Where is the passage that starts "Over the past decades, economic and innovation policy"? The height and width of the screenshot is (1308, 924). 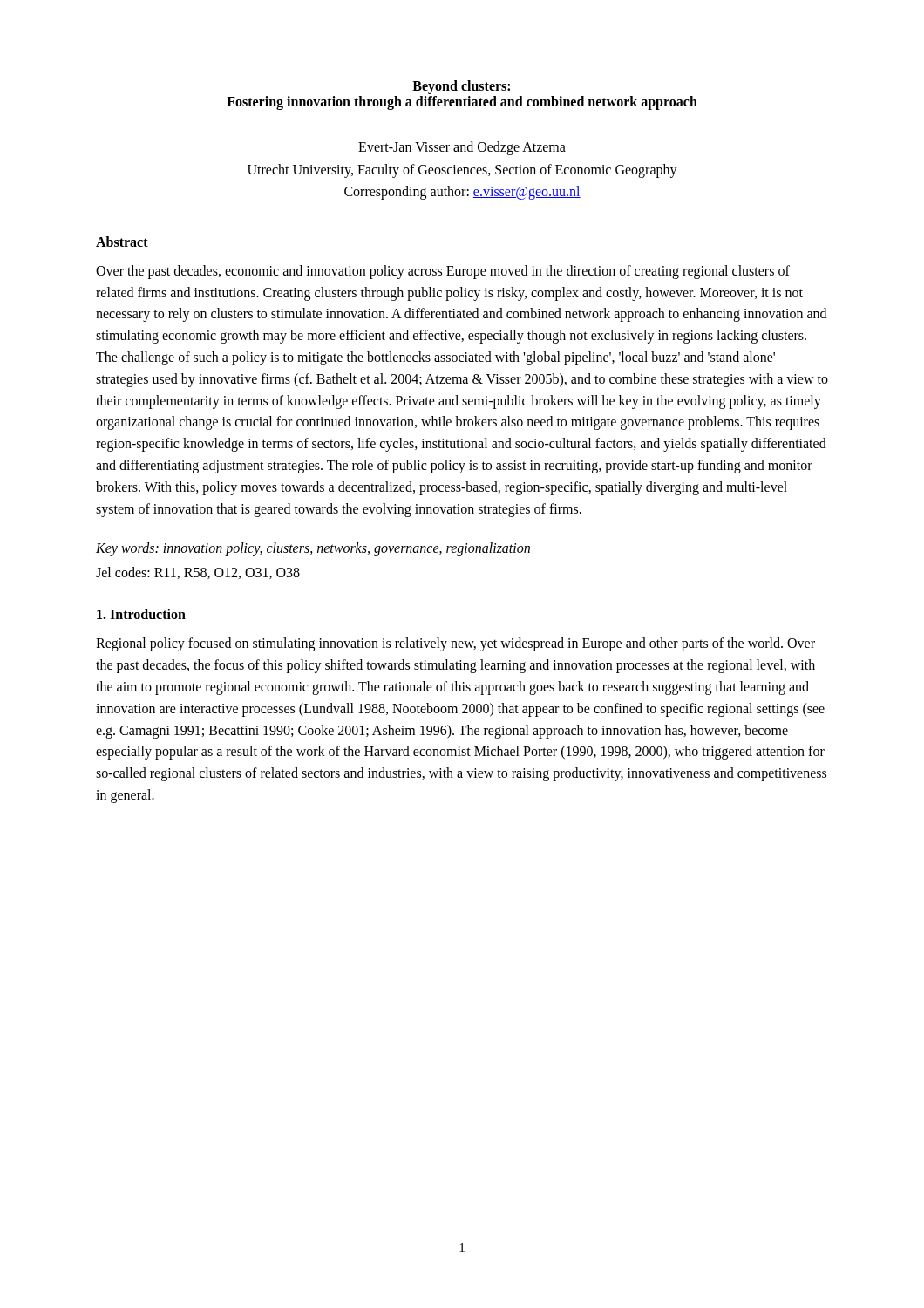(462, 390)
